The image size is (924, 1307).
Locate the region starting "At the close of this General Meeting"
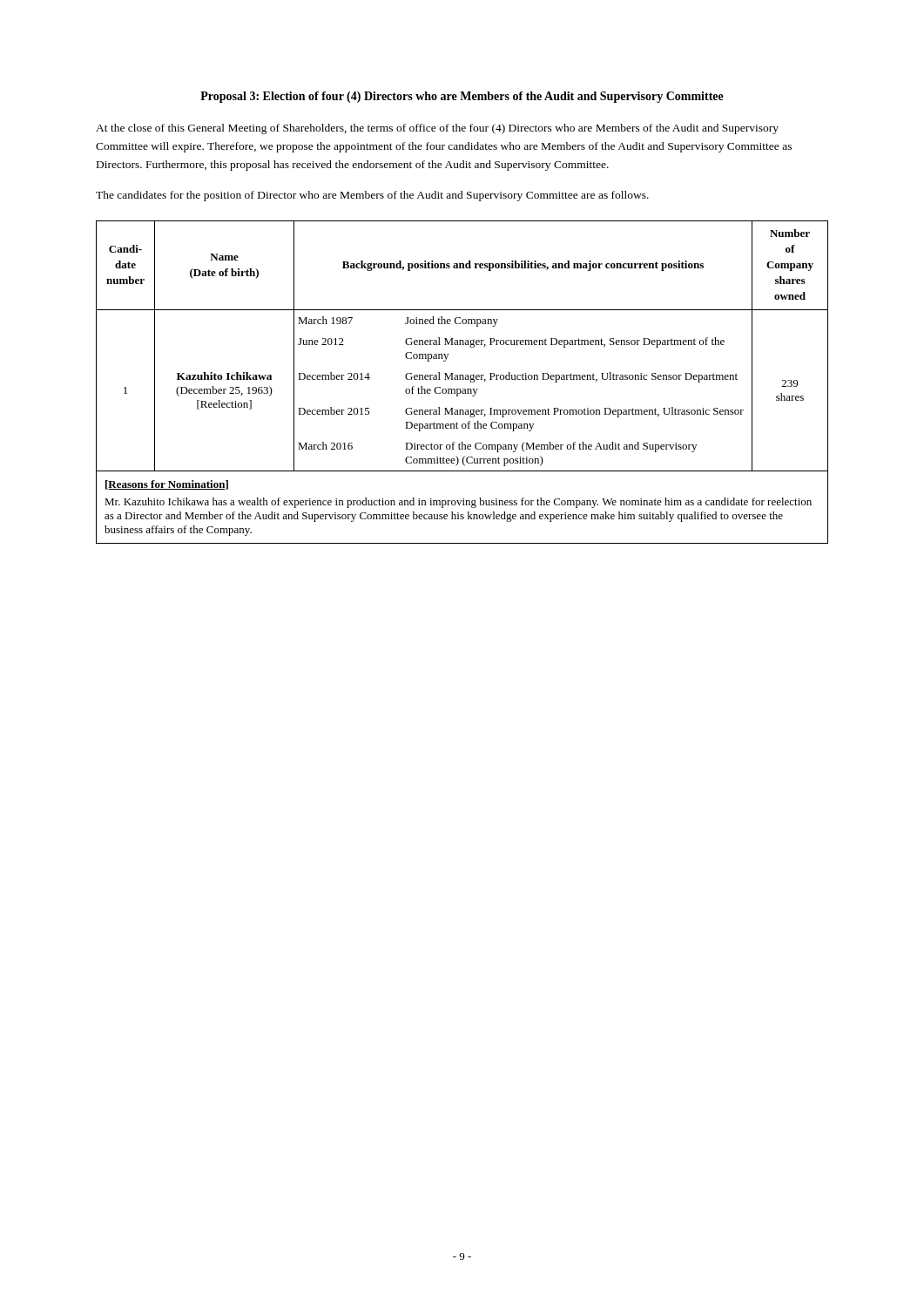point(444,146)
